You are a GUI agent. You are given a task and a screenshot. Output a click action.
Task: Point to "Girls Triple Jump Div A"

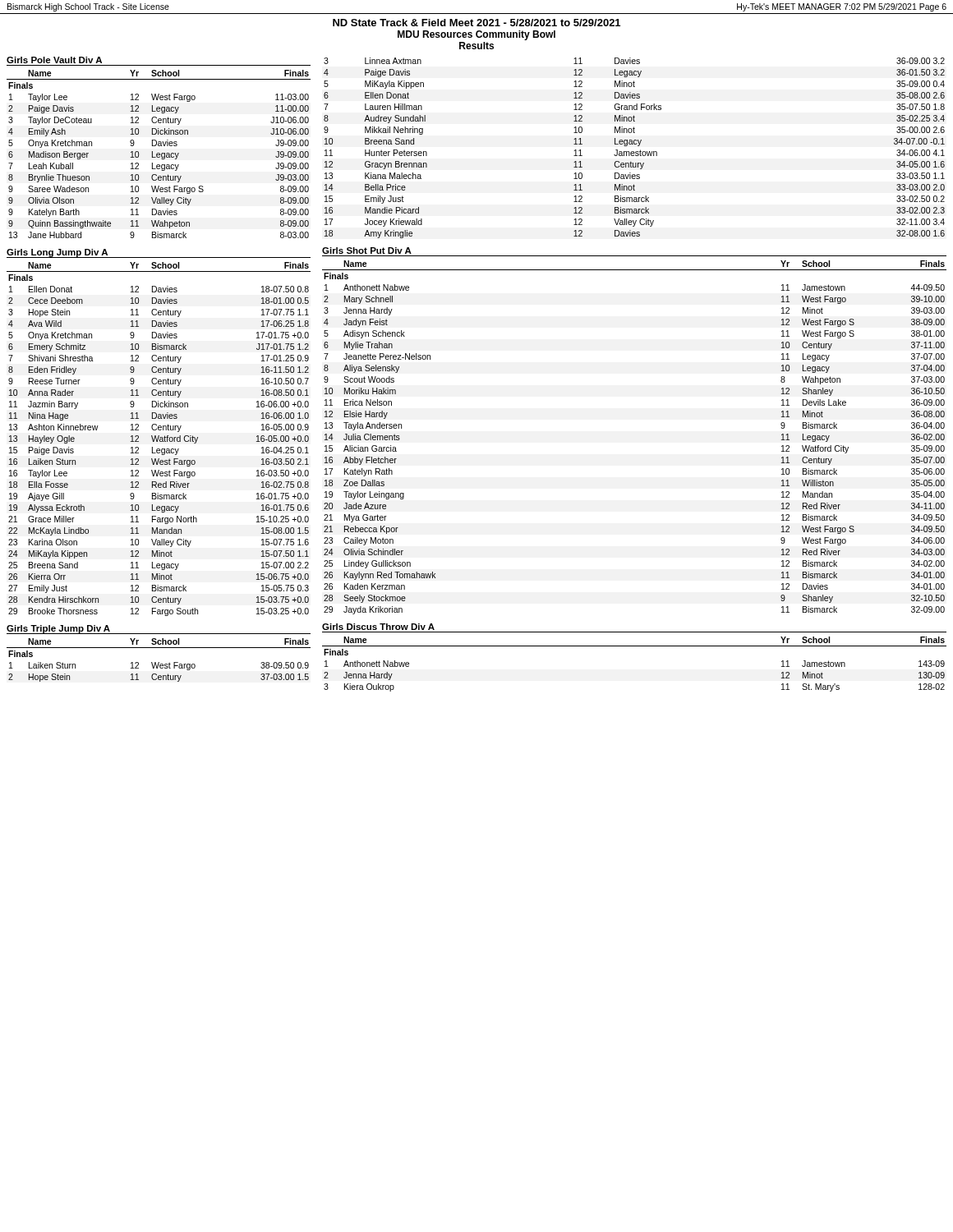58,628
